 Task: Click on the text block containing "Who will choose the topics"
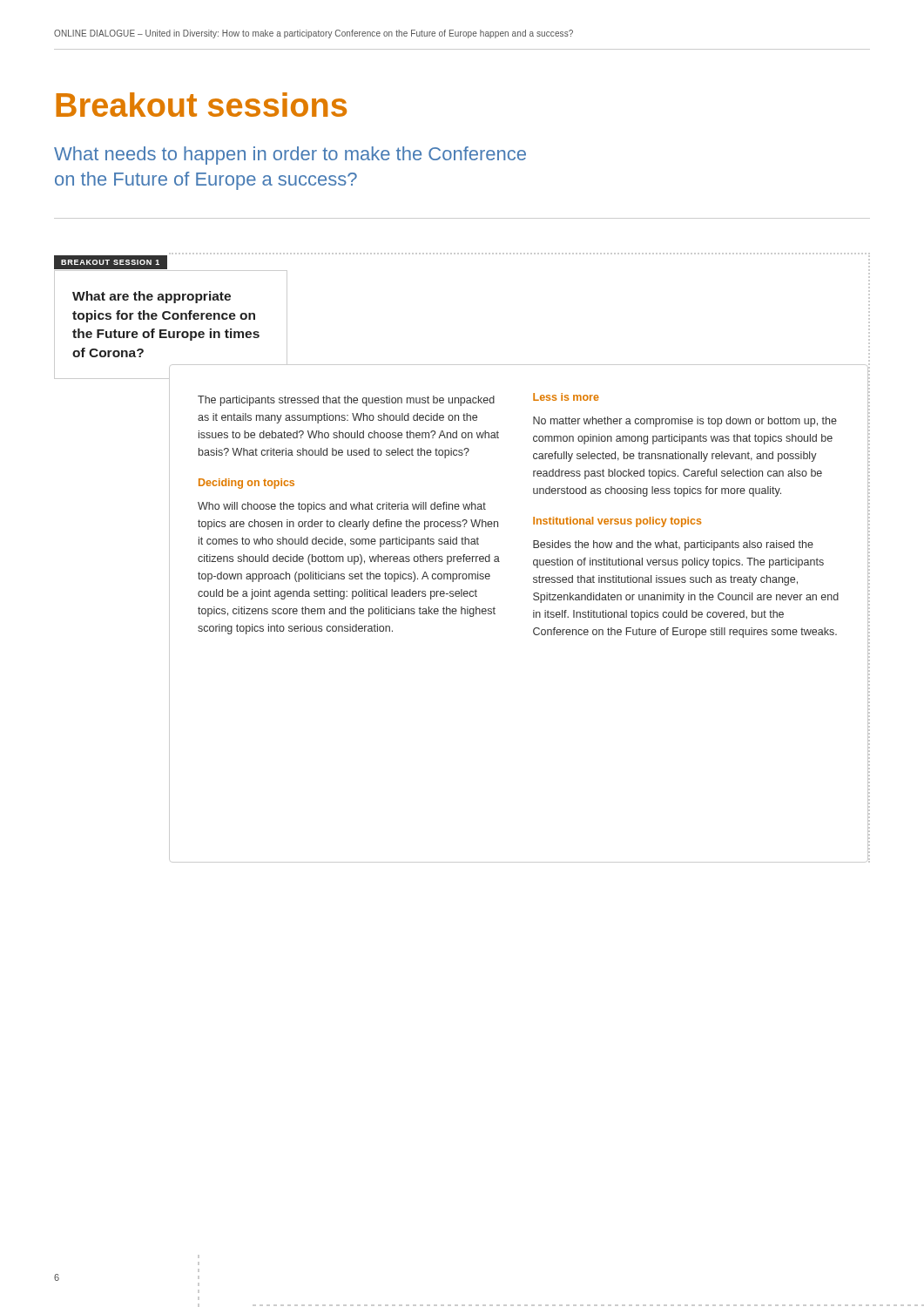[x=351, y=567]
